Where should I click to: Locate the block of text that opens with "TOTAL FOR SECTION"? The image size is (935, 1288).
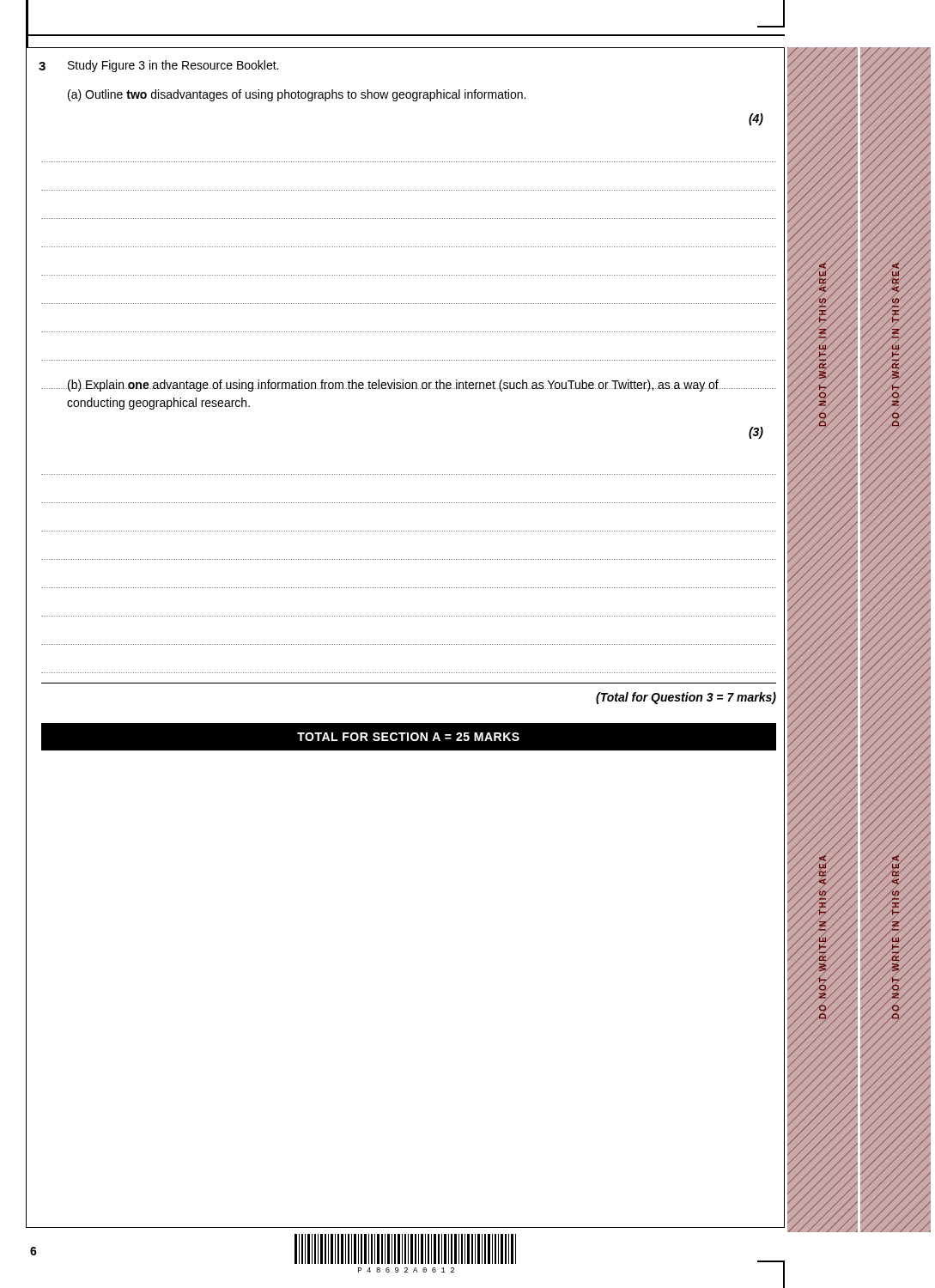point(409,737)
